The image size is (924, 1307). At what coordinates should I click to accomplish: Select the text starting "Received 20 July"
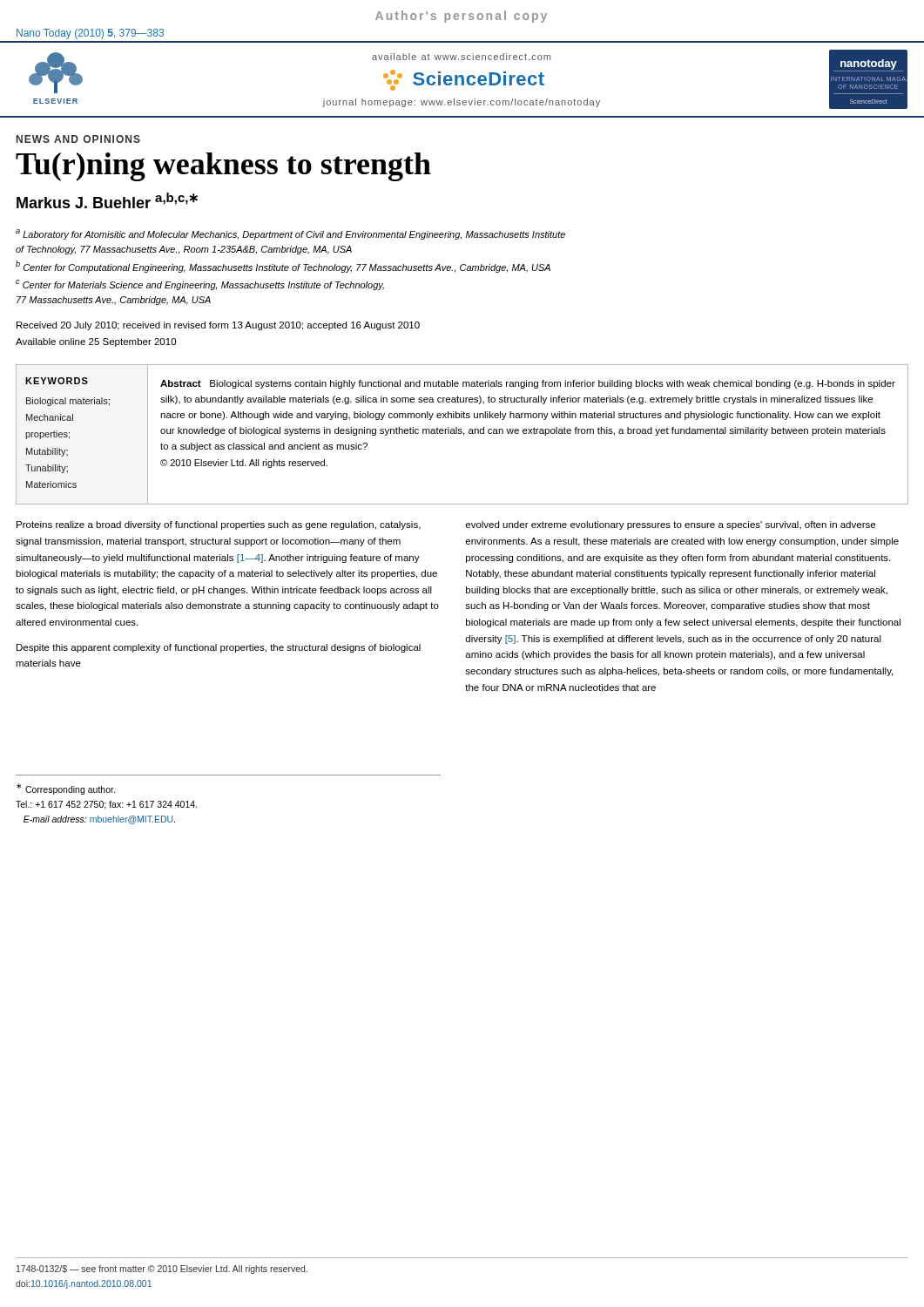[x=218, y=333]
